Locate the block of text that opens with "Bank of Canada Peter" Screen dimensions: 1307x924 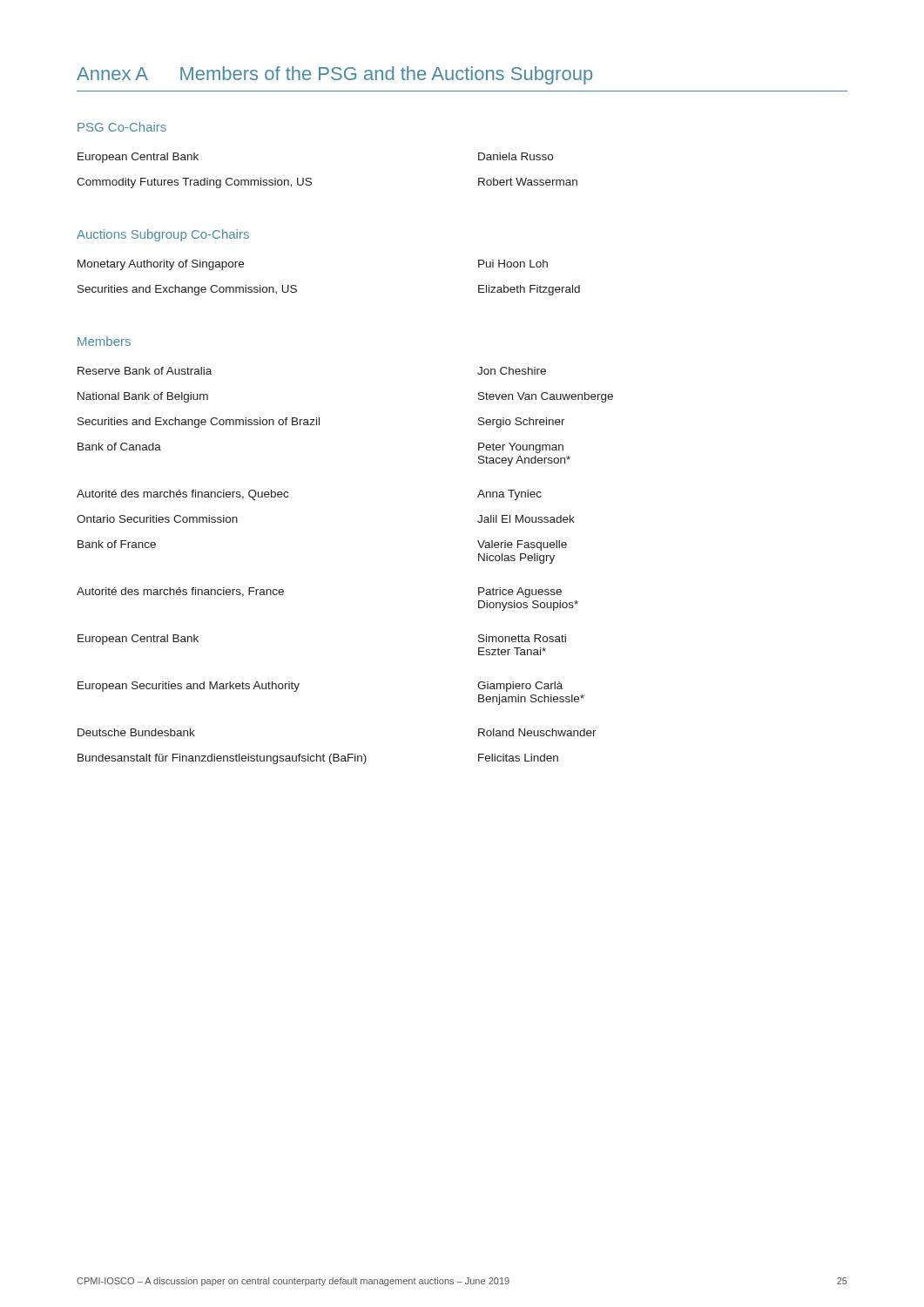click(122, 449)
